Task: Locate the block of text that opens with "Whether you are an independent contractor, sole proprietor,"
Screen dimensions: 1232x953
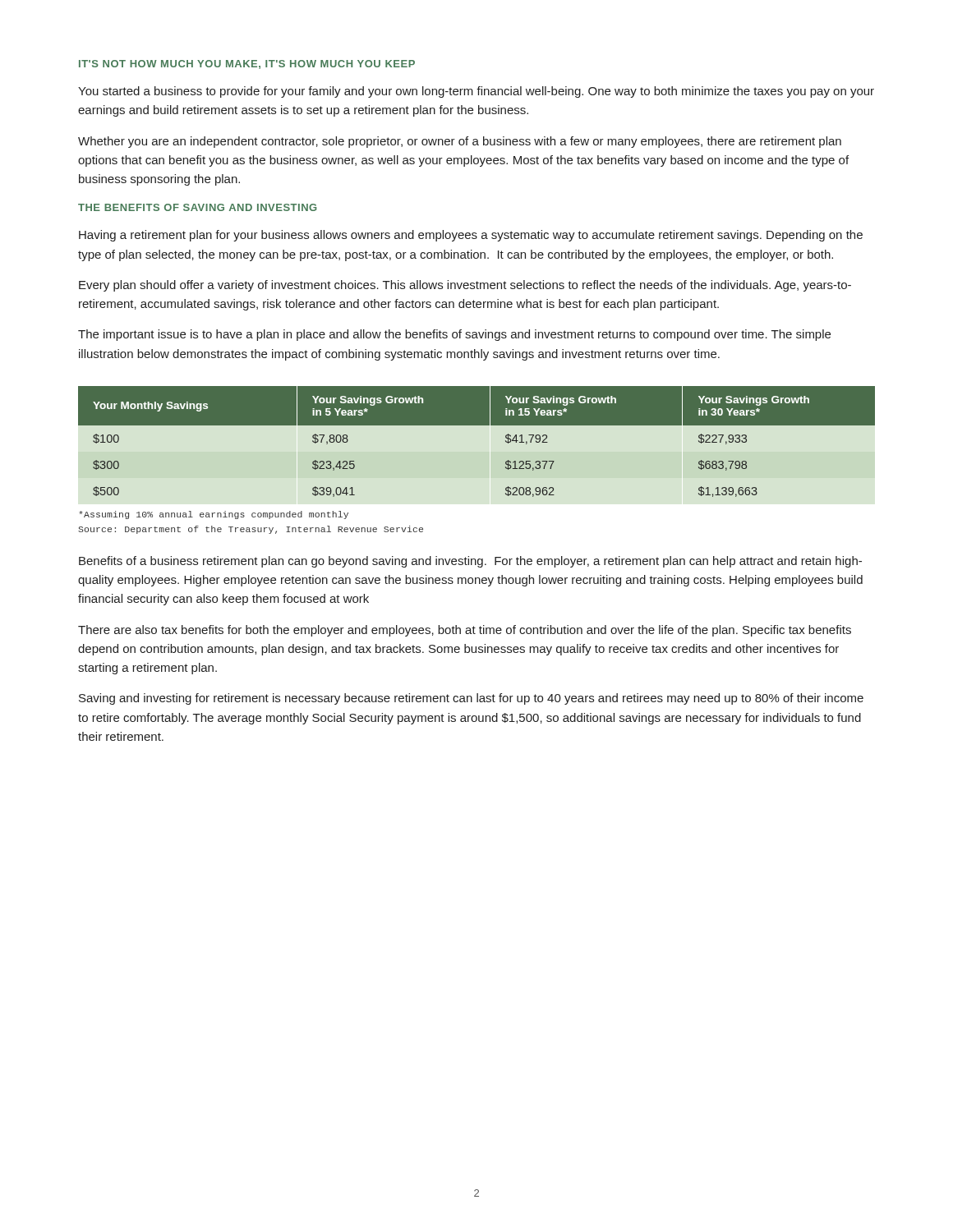Action: tap(463, 160)
